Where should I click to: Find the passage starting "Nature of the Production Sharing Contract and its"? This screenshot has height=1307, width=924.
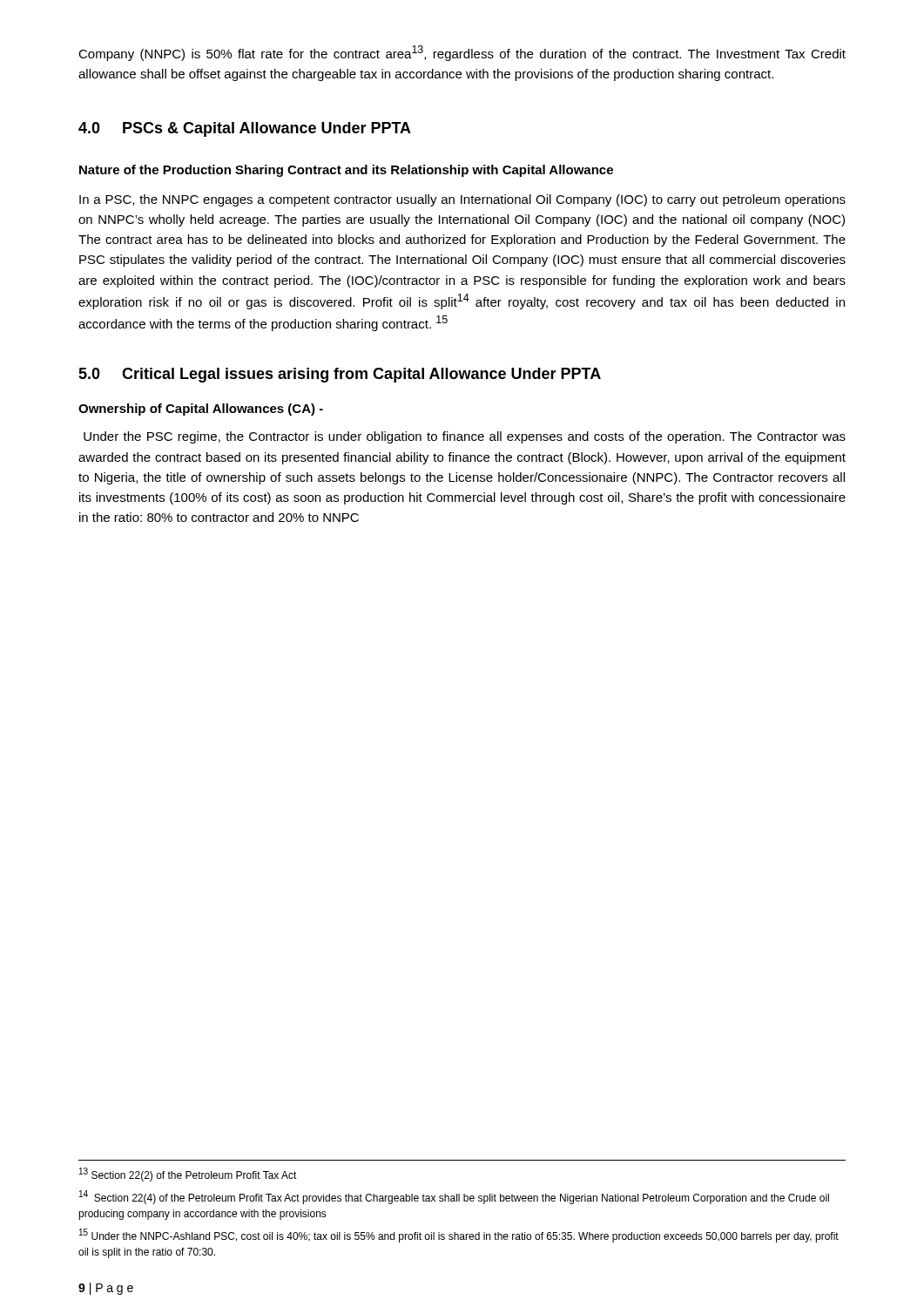point(346,169)
